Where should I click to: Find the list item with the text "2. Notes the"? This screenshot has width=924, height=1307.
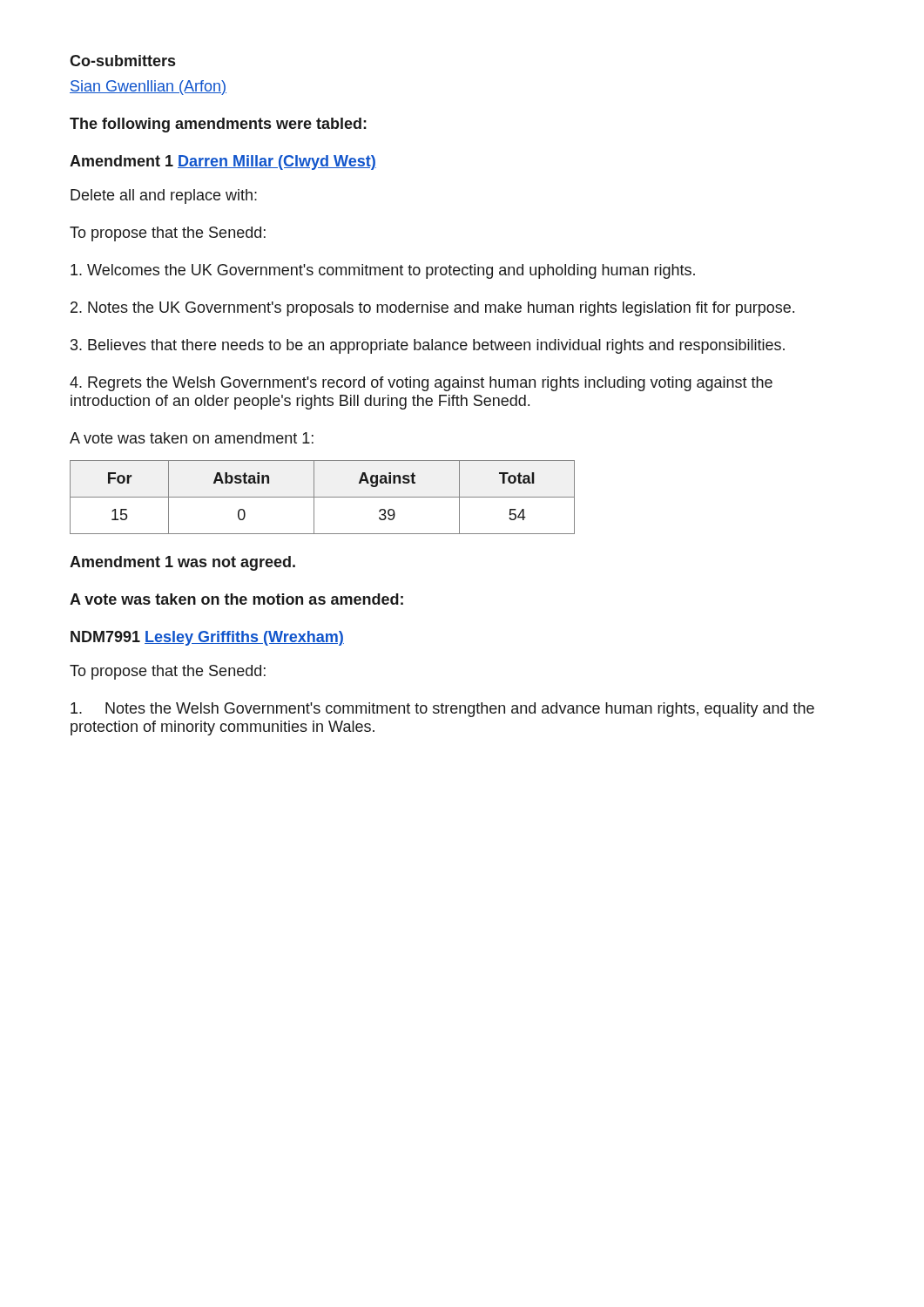click(x=433, y=308)
